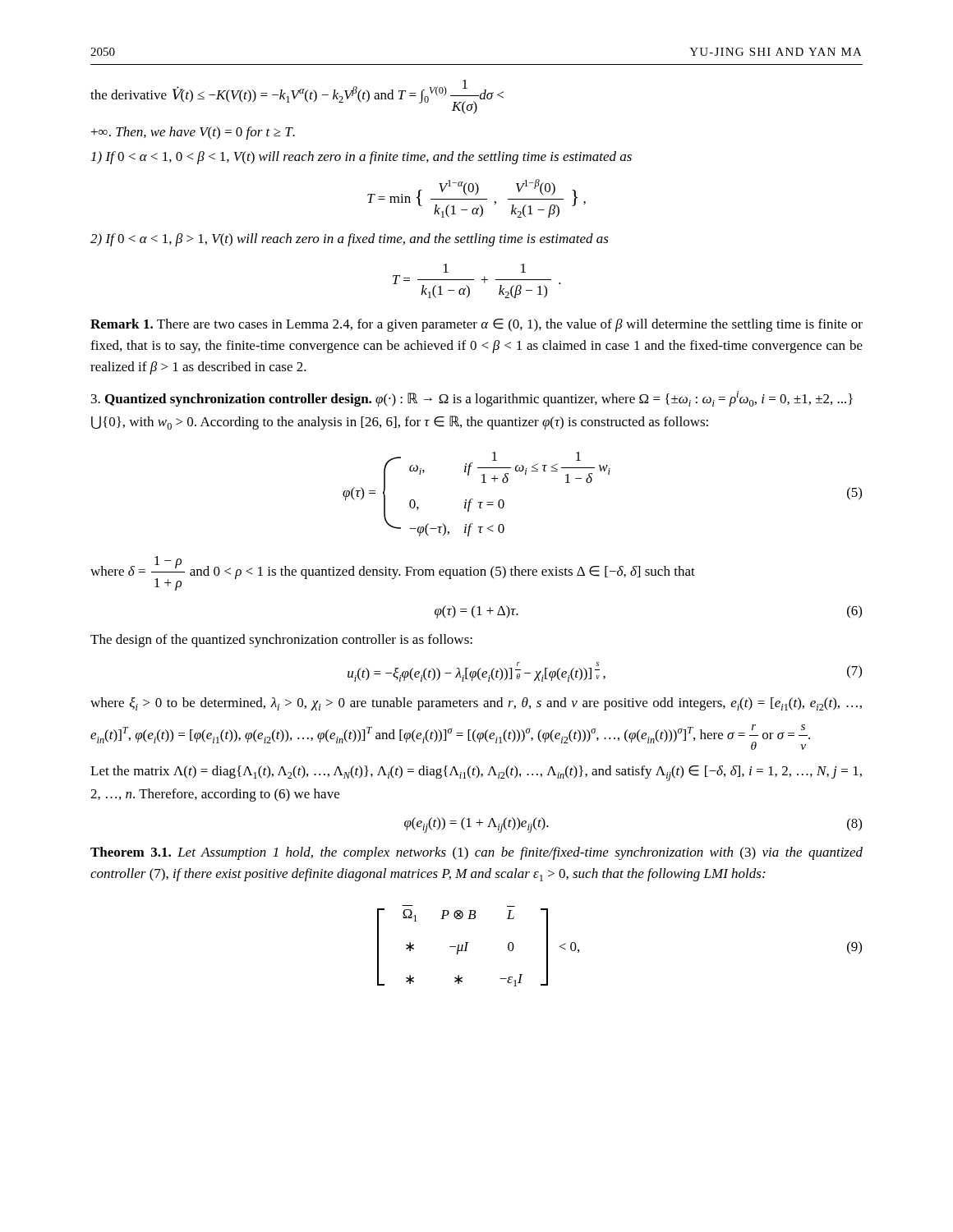Where is the passage that starts "where ξi > 0"?

coord(476,725)
